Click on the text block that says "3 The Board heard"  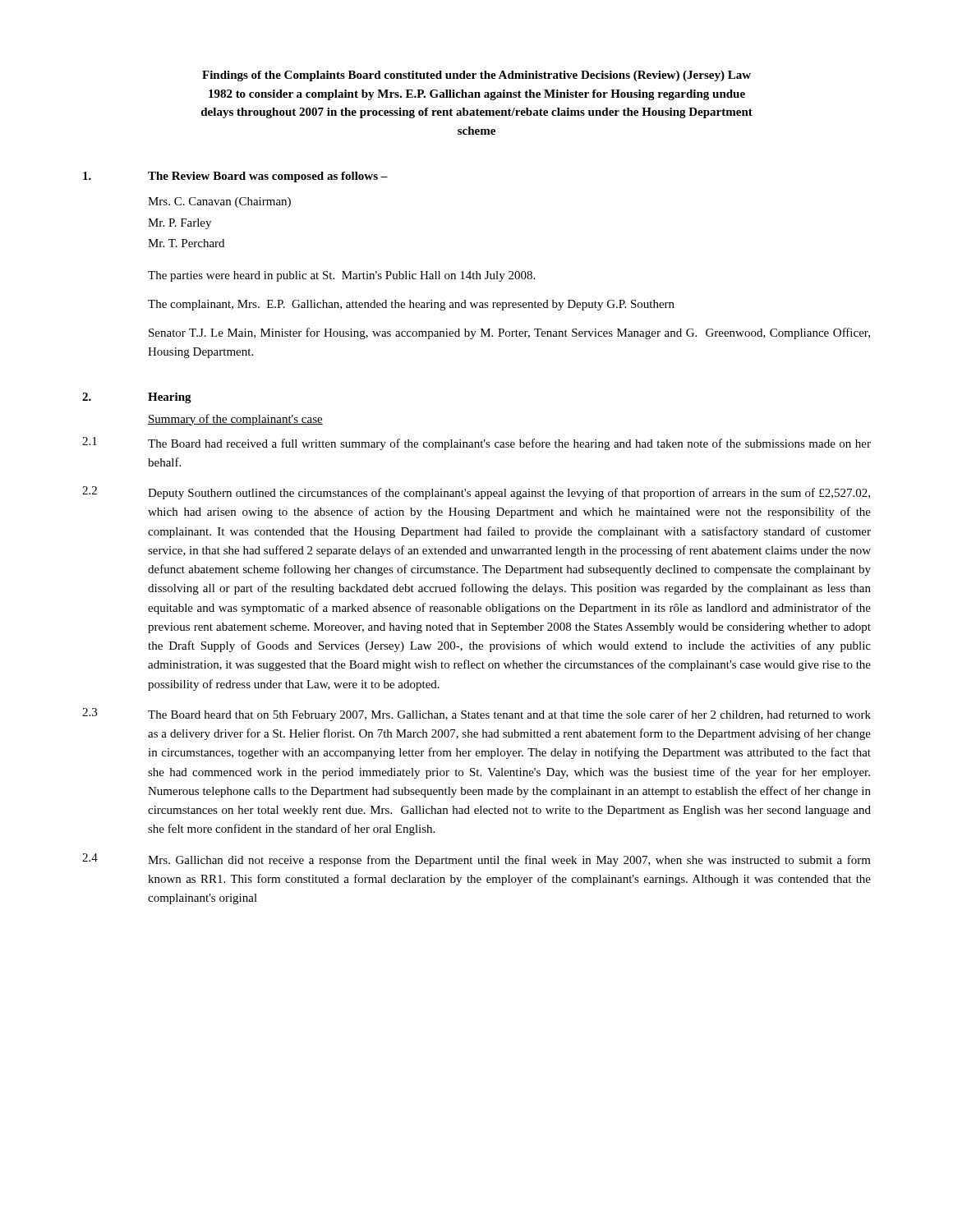coord(476,772)
